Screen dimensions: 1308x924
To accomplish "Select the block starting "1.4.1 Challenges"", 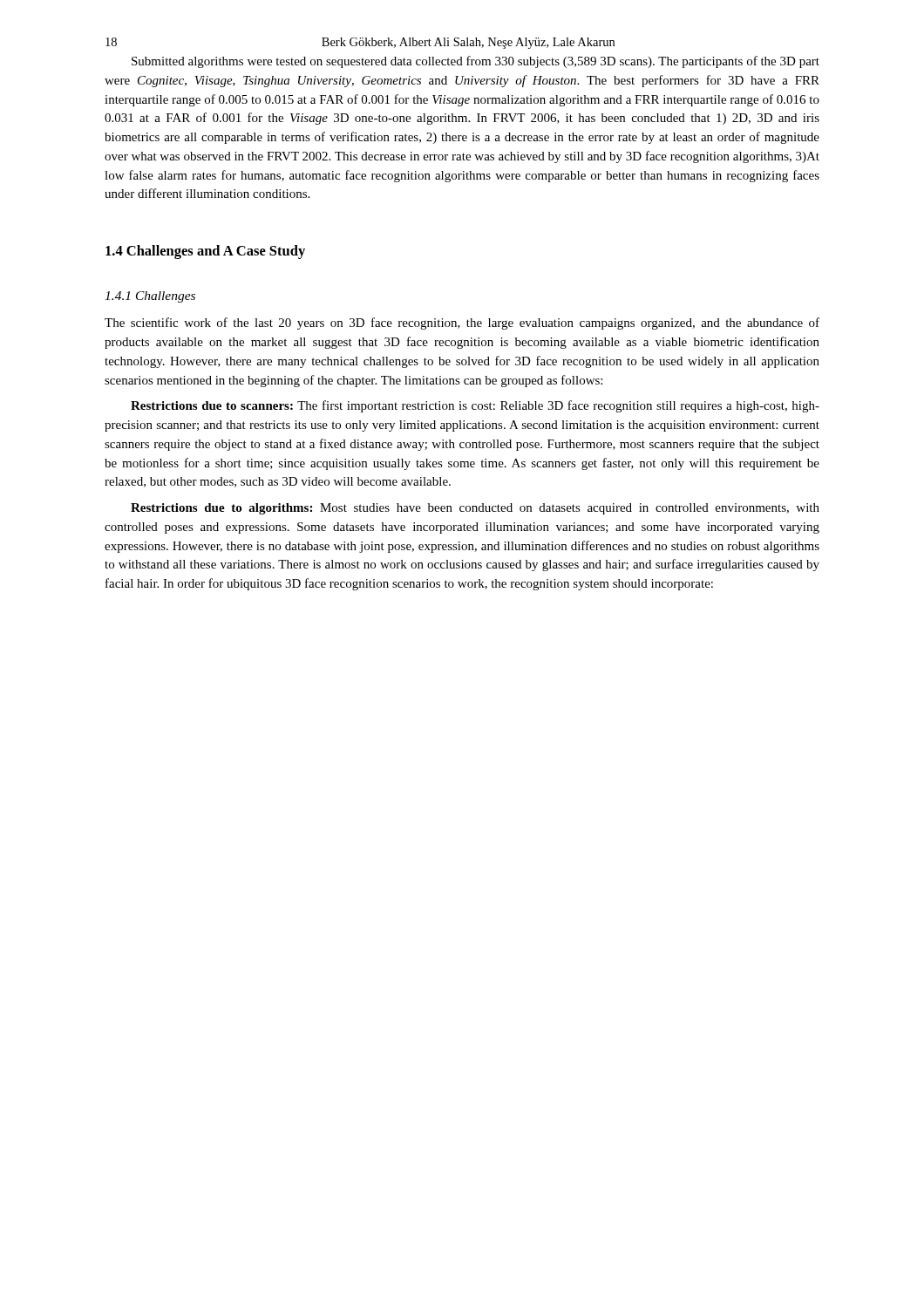I will 150,295.
